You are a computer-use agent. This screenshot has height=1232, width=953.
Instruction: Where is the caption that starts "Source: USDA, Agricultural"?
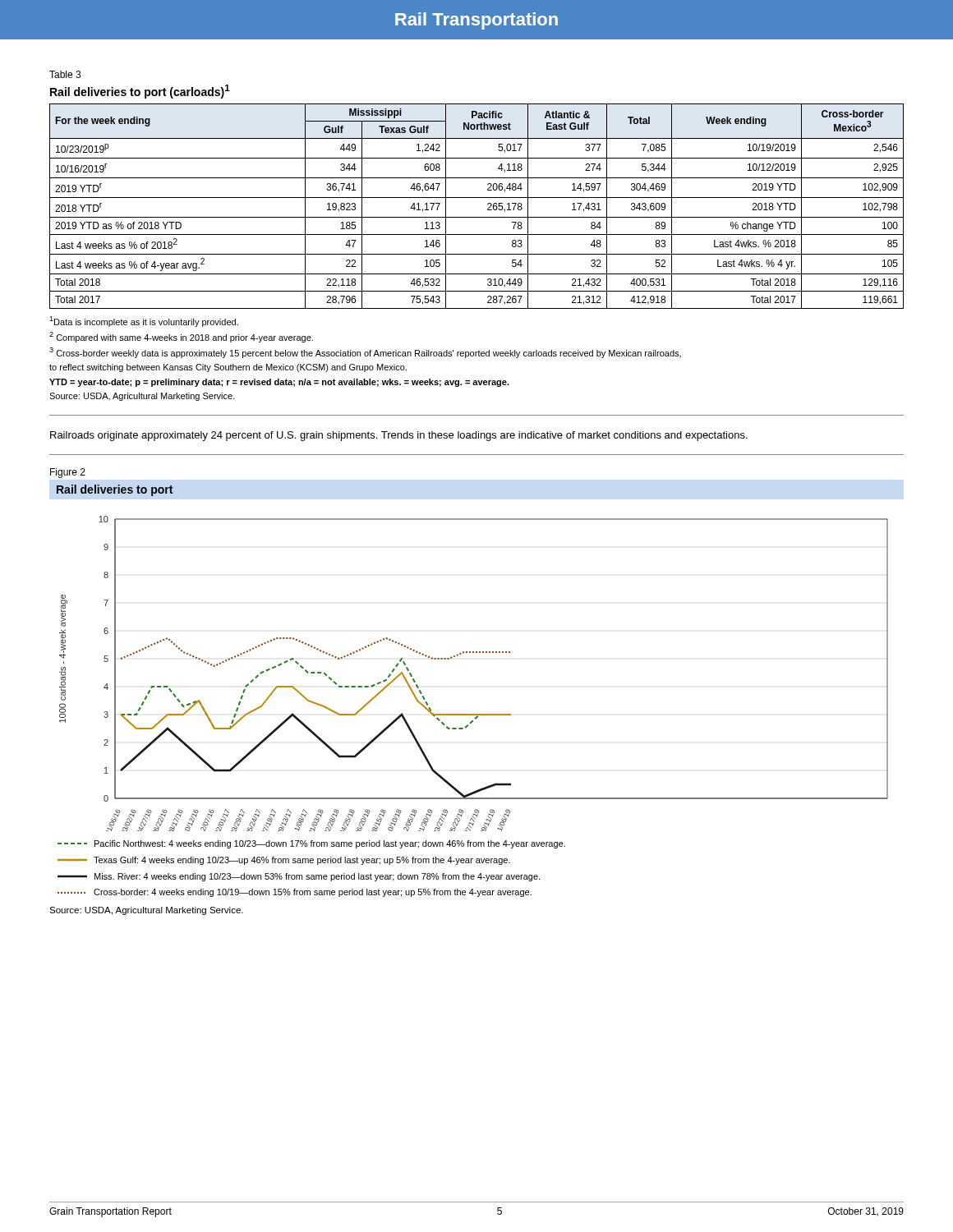pos(146,910)
